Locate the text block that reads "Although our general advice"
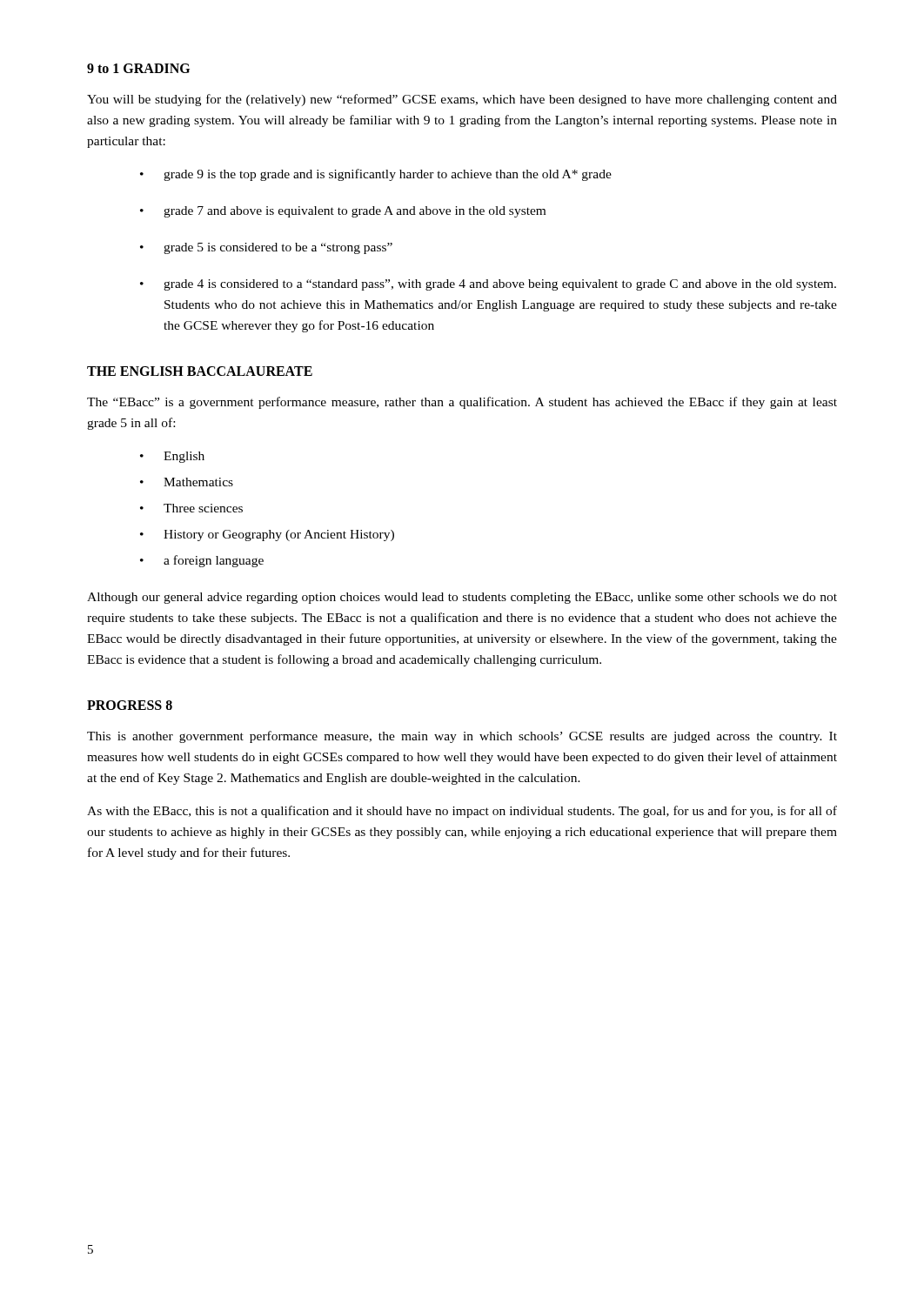 click(462, 628)
